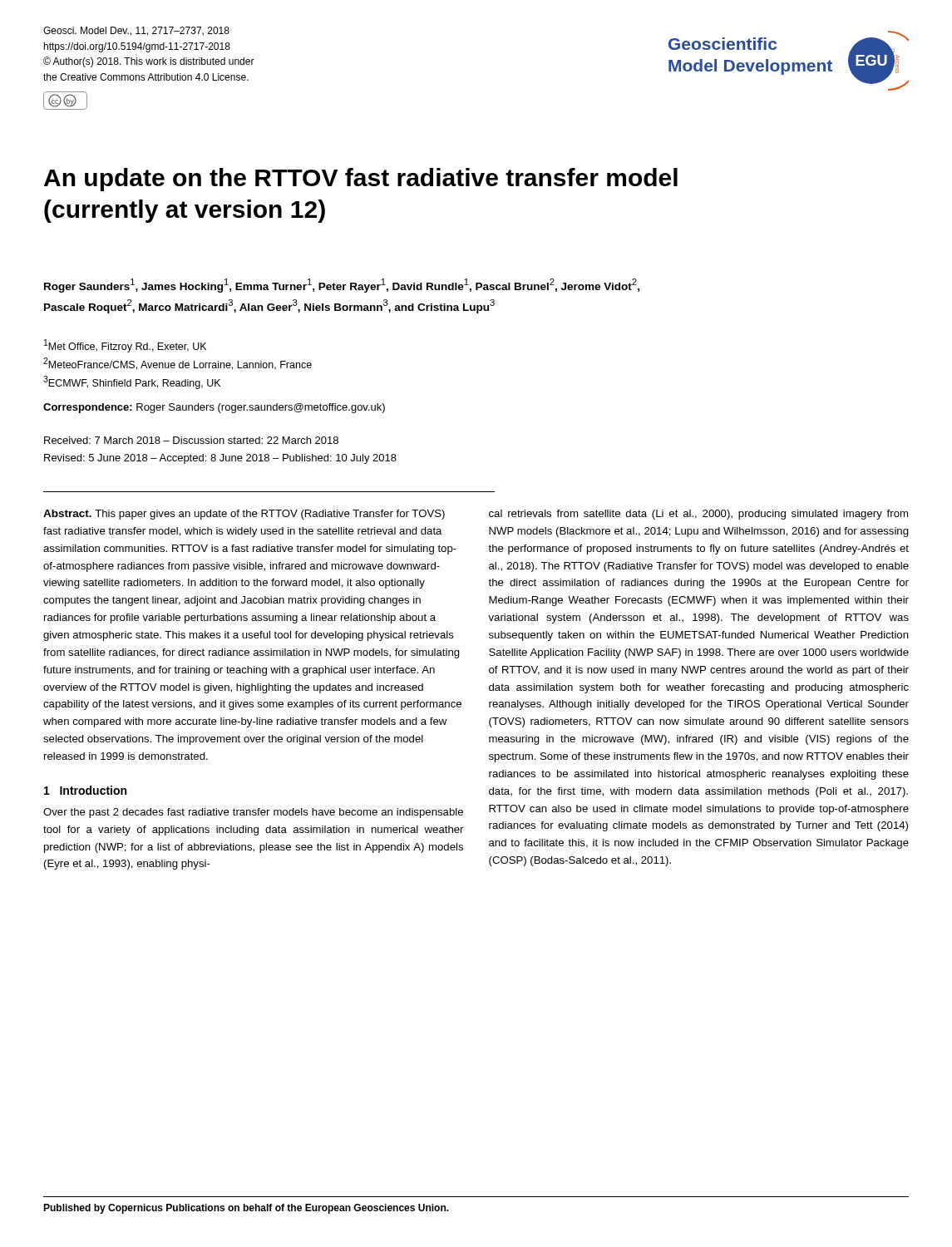Where is the passage that starts "cal retrievals from satellite data (Li"?
This screenshot has height=1247, width=952.
pos(699,687)
